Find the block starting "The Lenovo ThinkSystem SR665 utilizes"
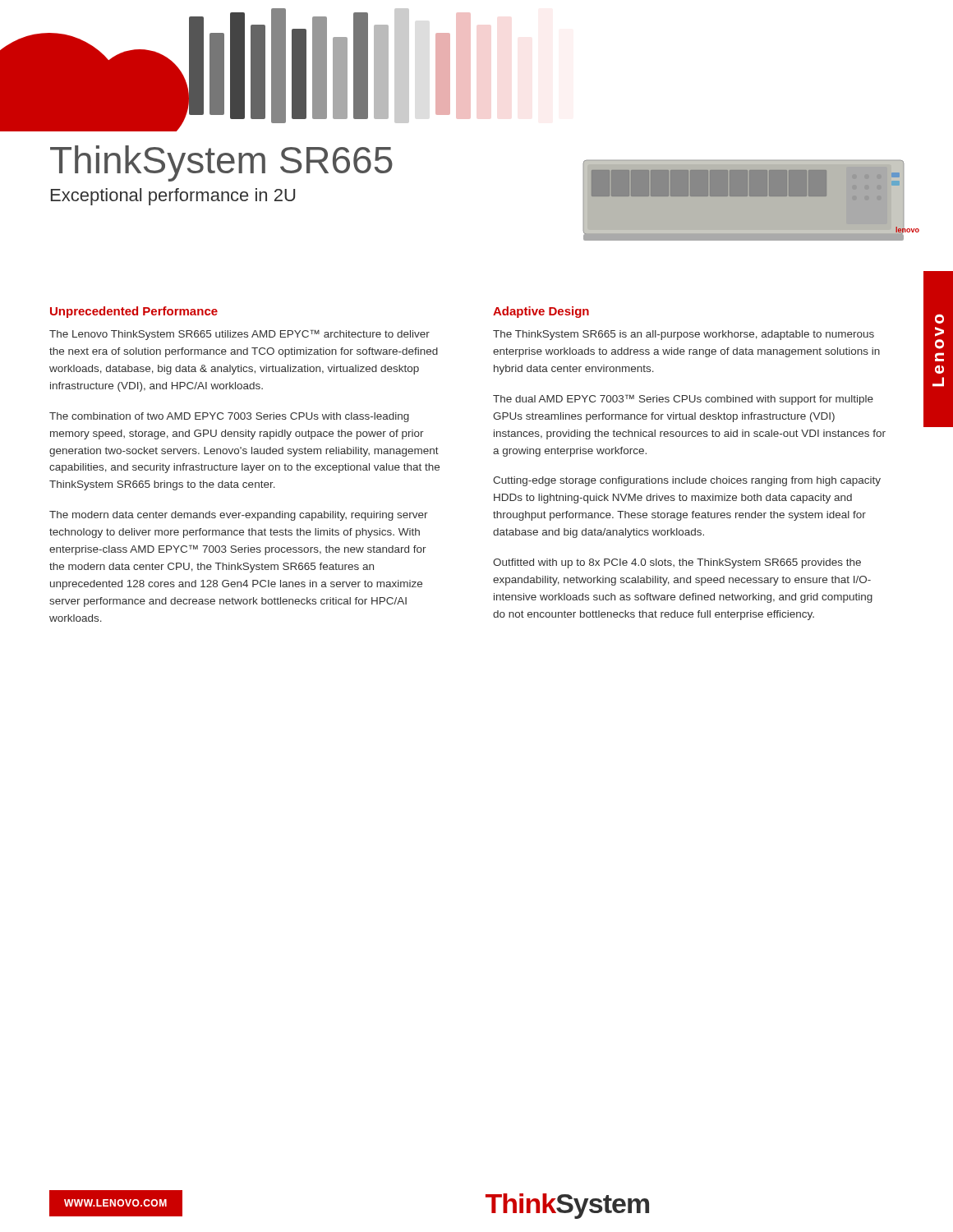This screenshot has width=953, height=1232. tap(244, 360)
